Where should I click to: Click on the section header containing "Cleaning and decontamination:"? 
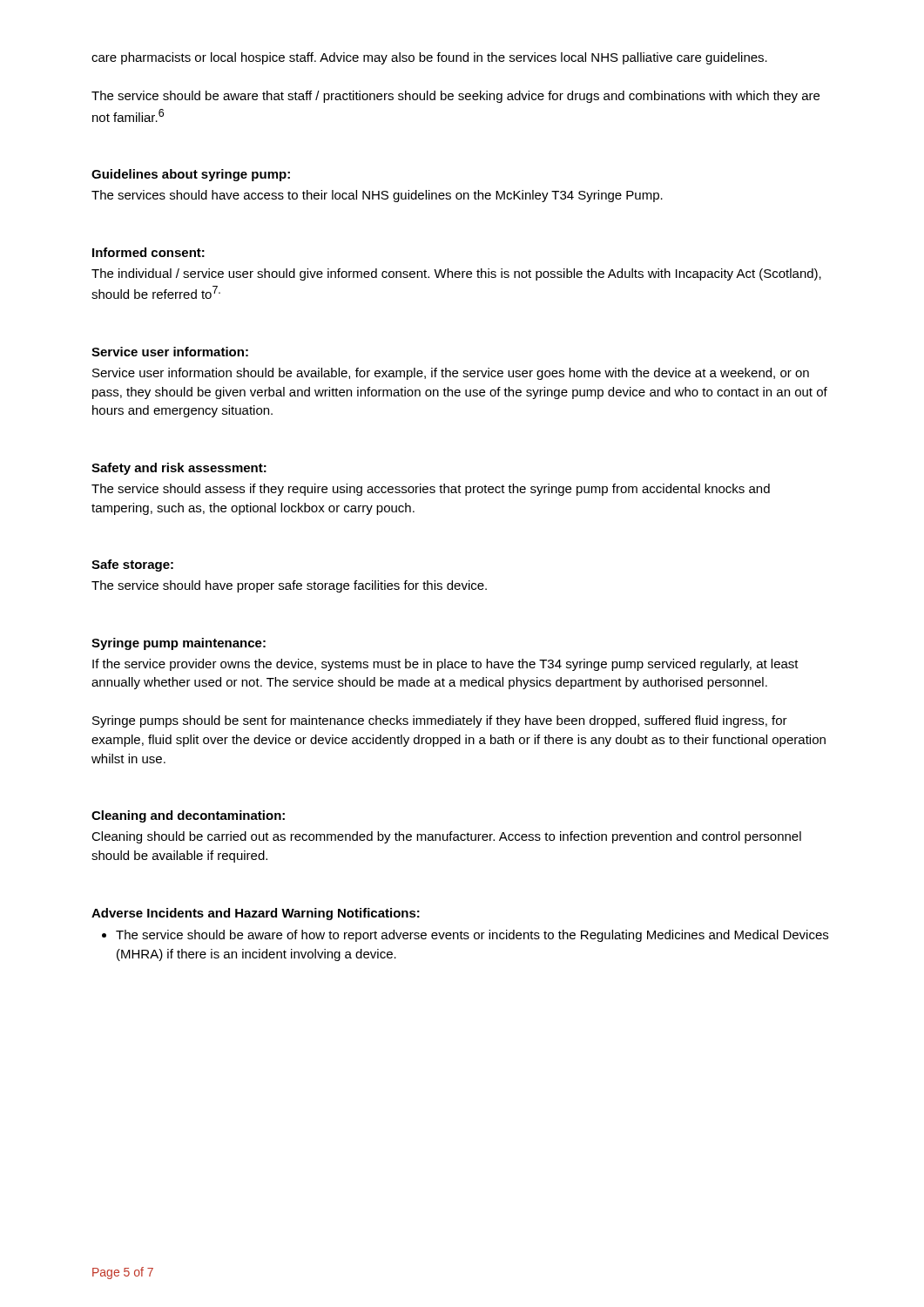coord(189,815)
